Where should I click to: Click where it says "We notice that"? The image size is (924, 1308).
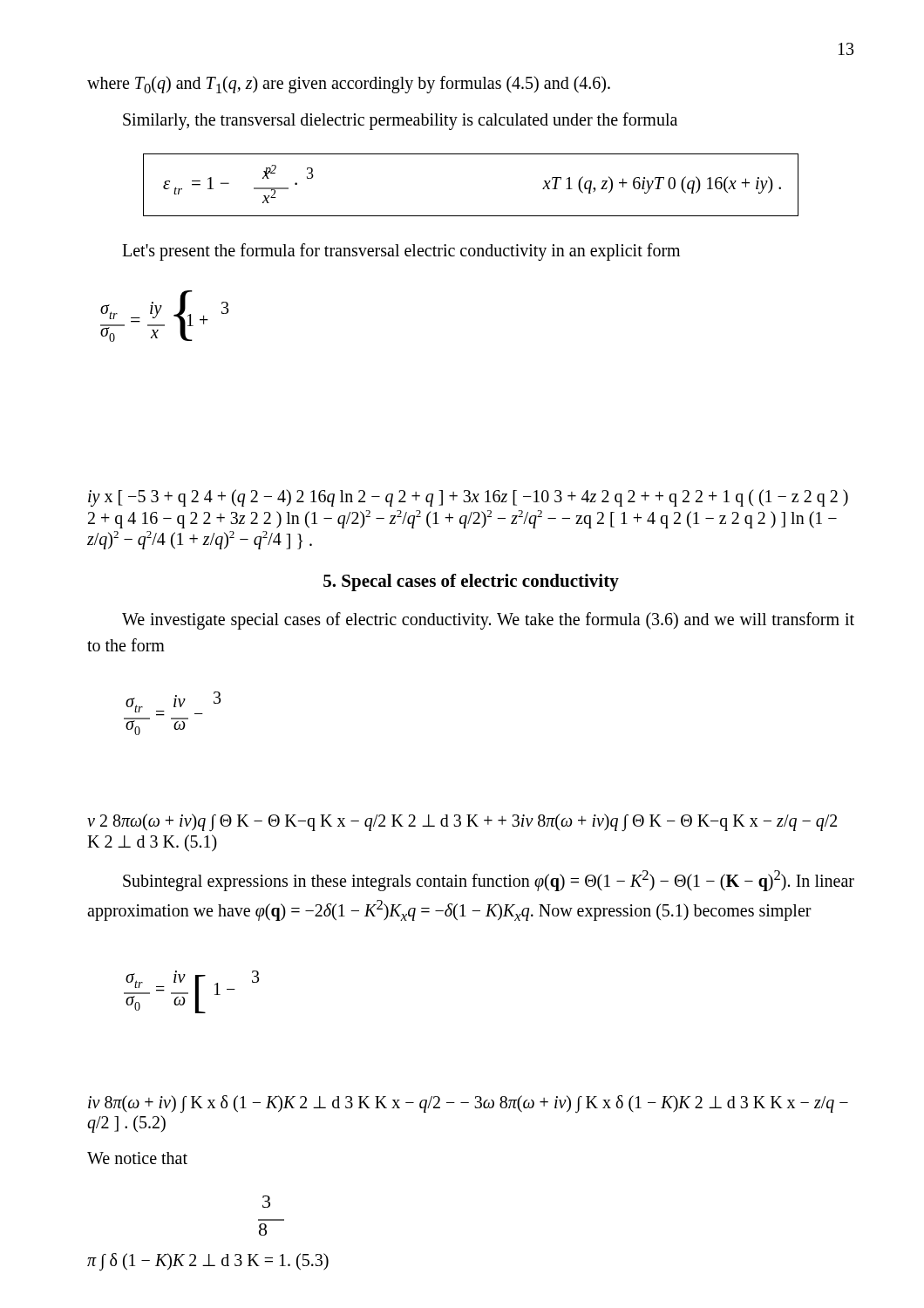click(137, 1158)
